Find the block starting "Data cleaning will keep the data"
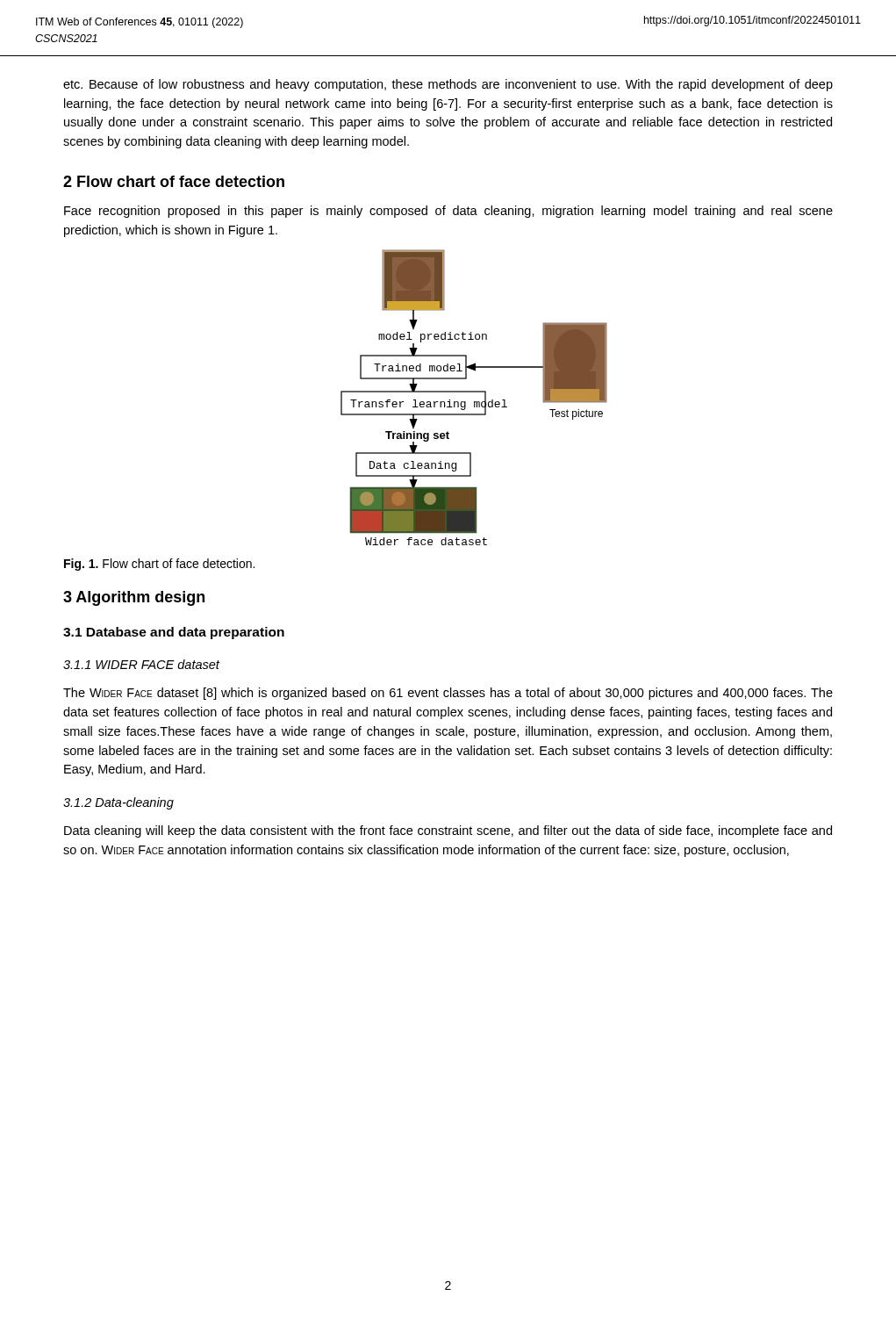 click(448, 841)
